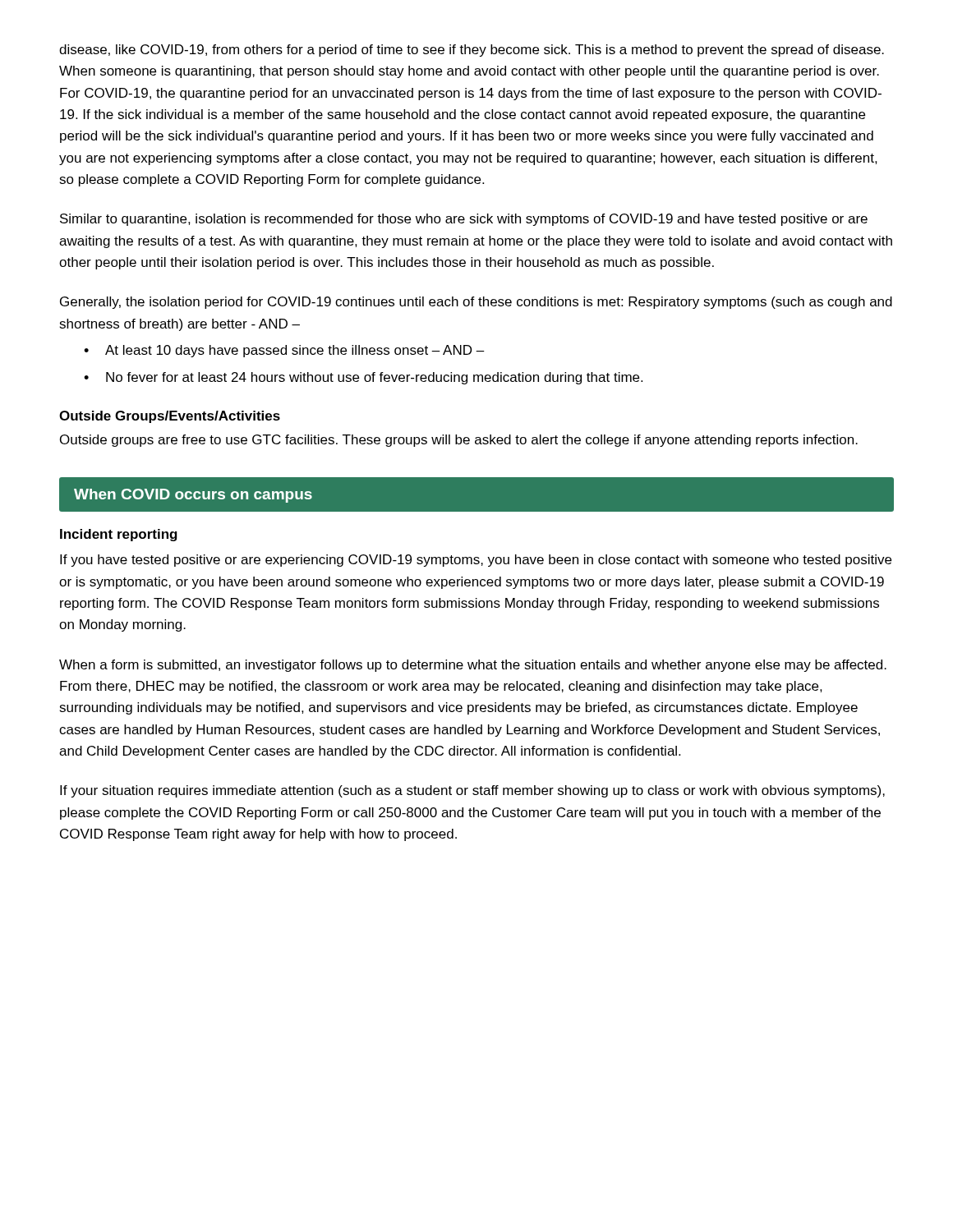Navigate to the element starting "Generally, the isolation period"
The width and height of the screenshot is (953, 1232).
(x=476, y=313)
